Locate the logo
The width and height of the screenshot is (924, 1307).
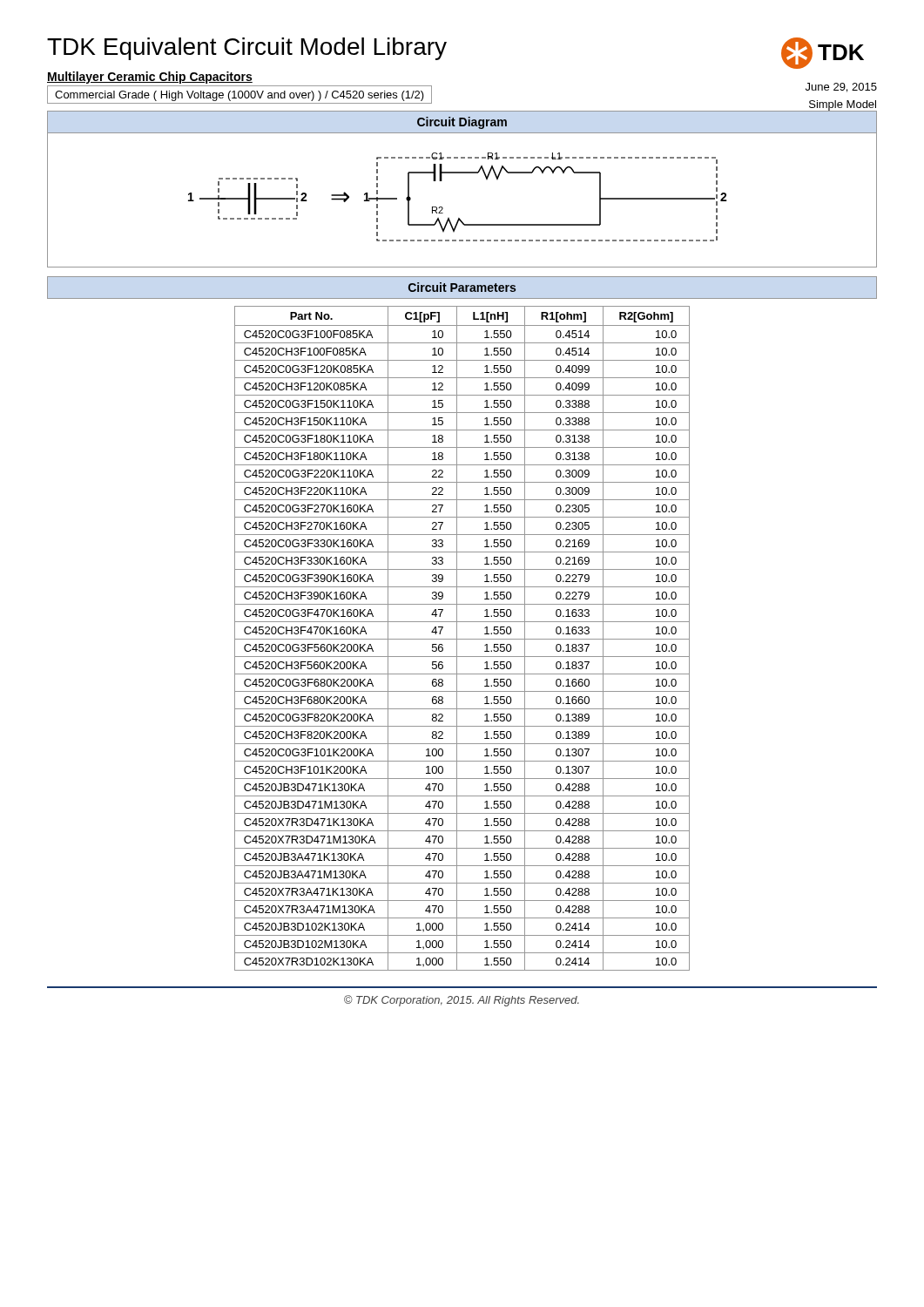829,54
